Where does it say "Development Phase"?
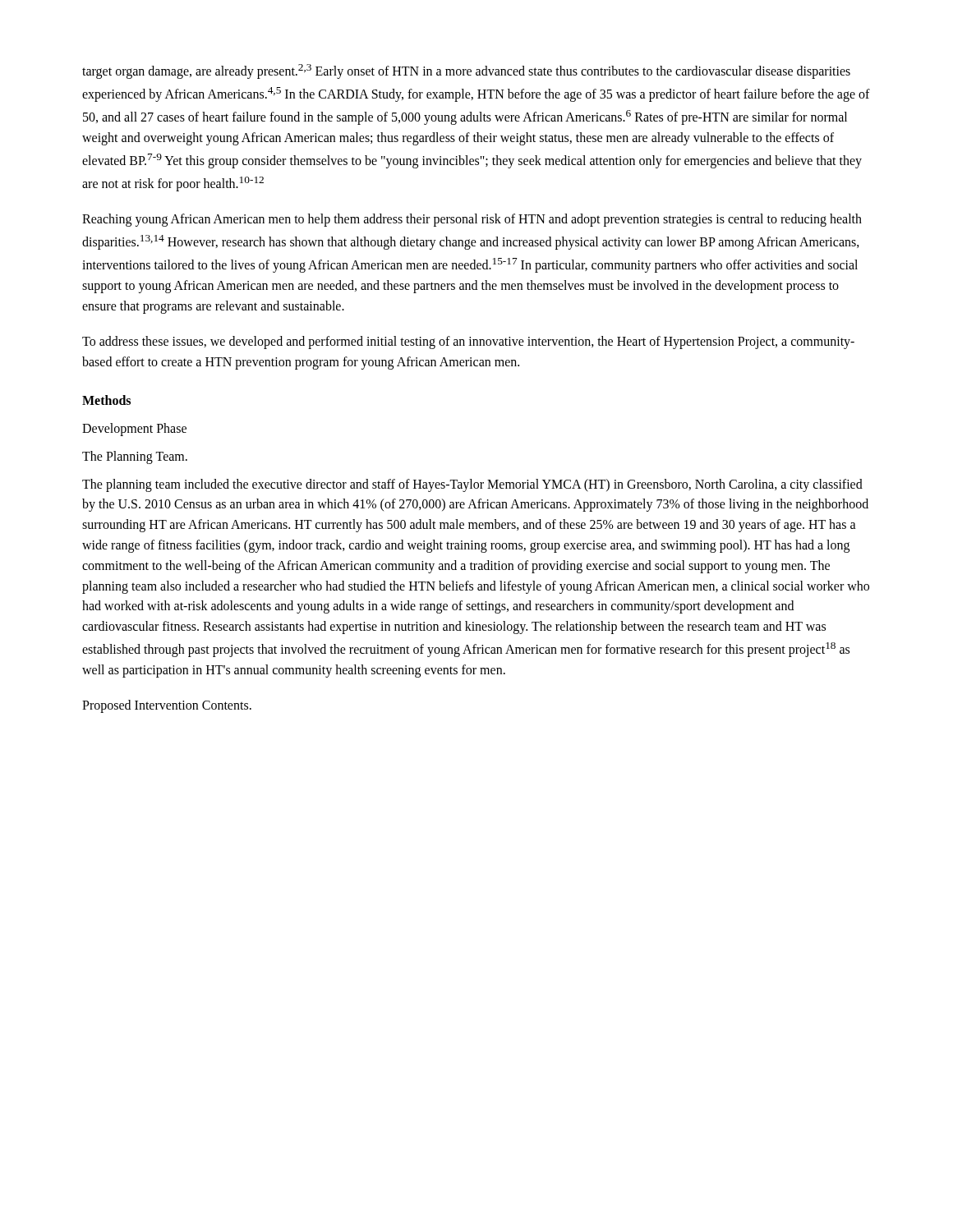This screenshot has width=953, height=1232. pyautogui.click(x=135, y=428)
